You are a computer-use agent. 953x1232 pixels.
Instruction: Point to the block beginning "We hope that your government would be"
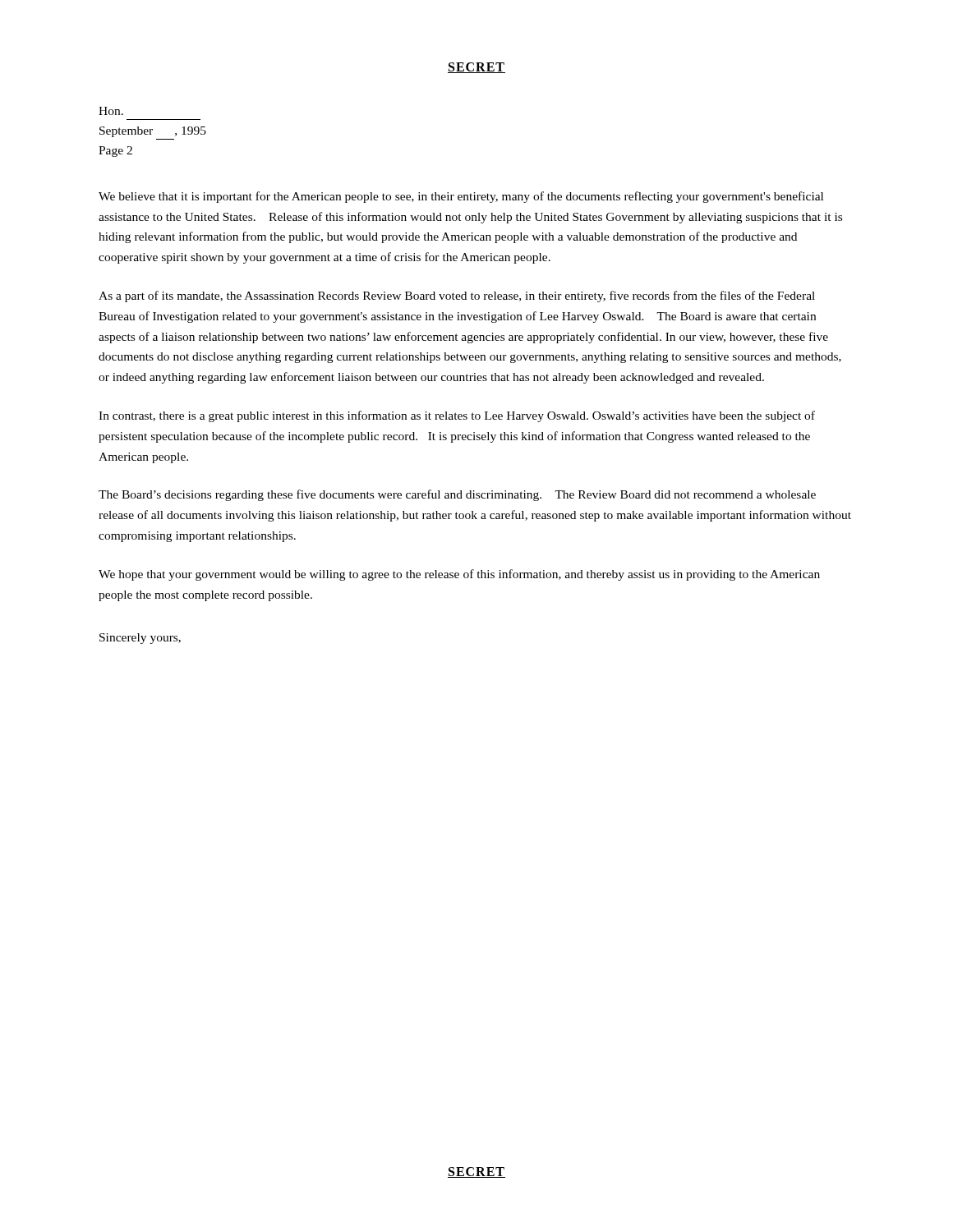pos(459,584)
